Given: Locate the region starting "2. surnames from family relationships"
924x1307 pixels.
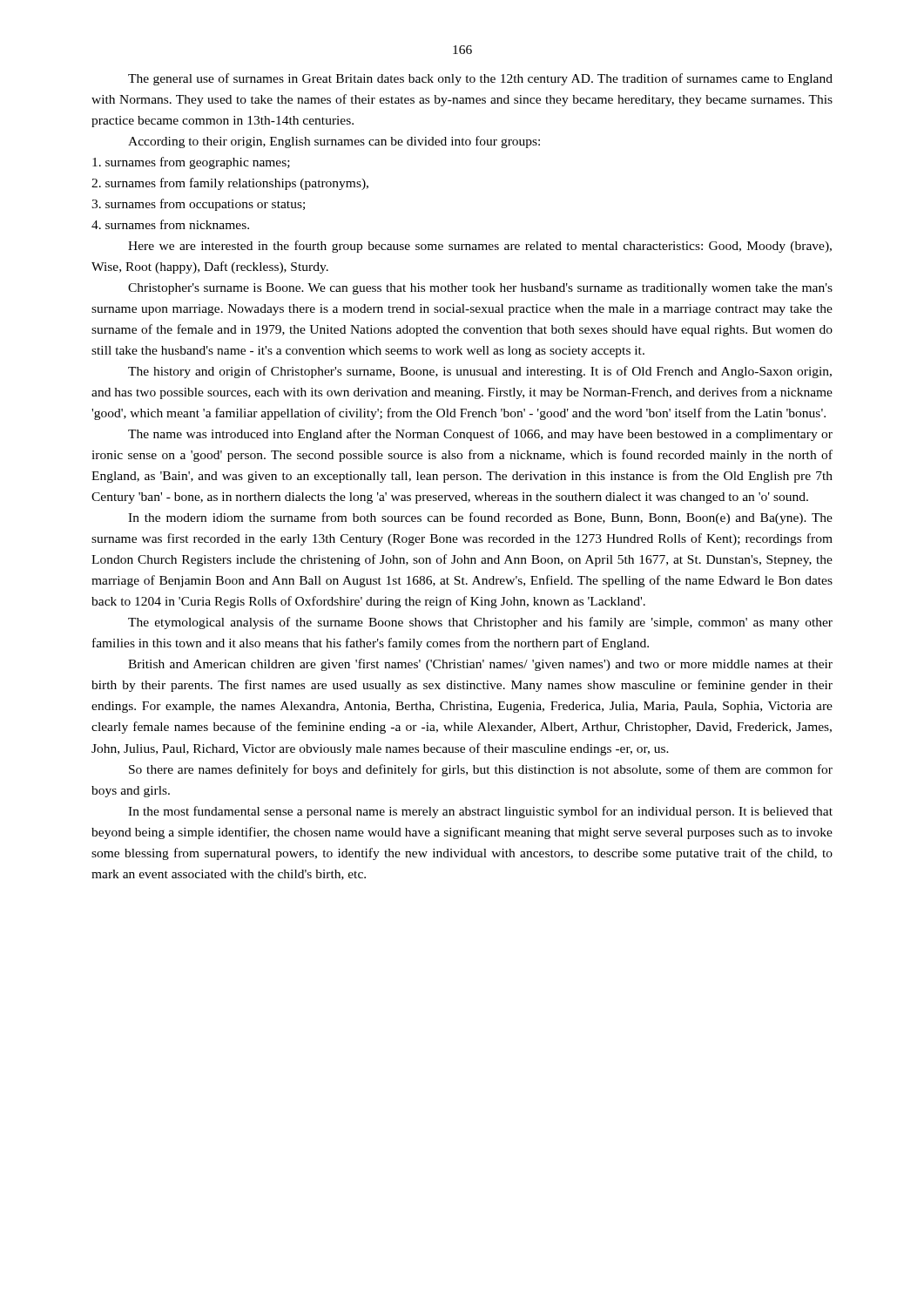Looking at the screenshot, I should point(230,184).
